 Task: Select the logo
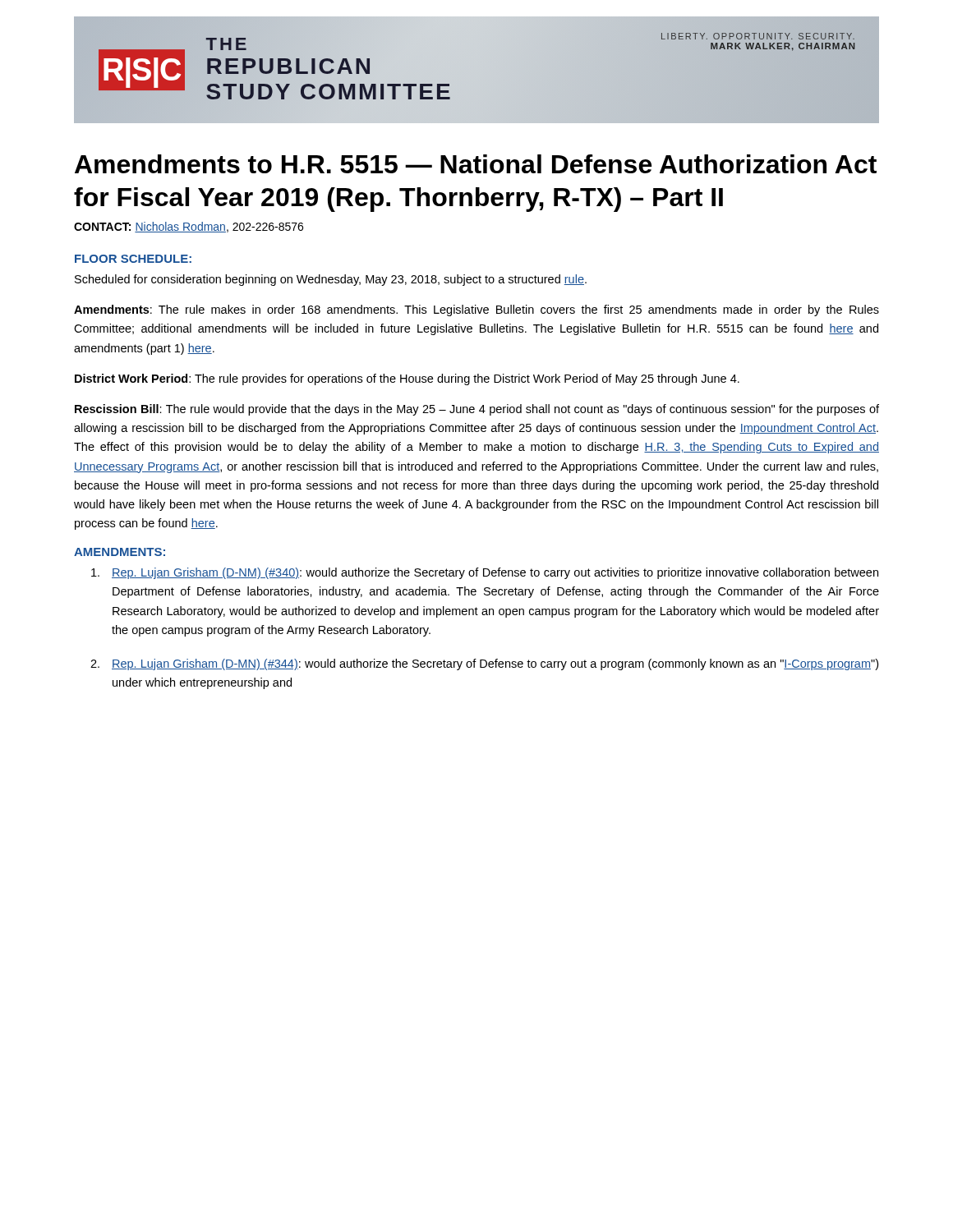tap(476, 70)
